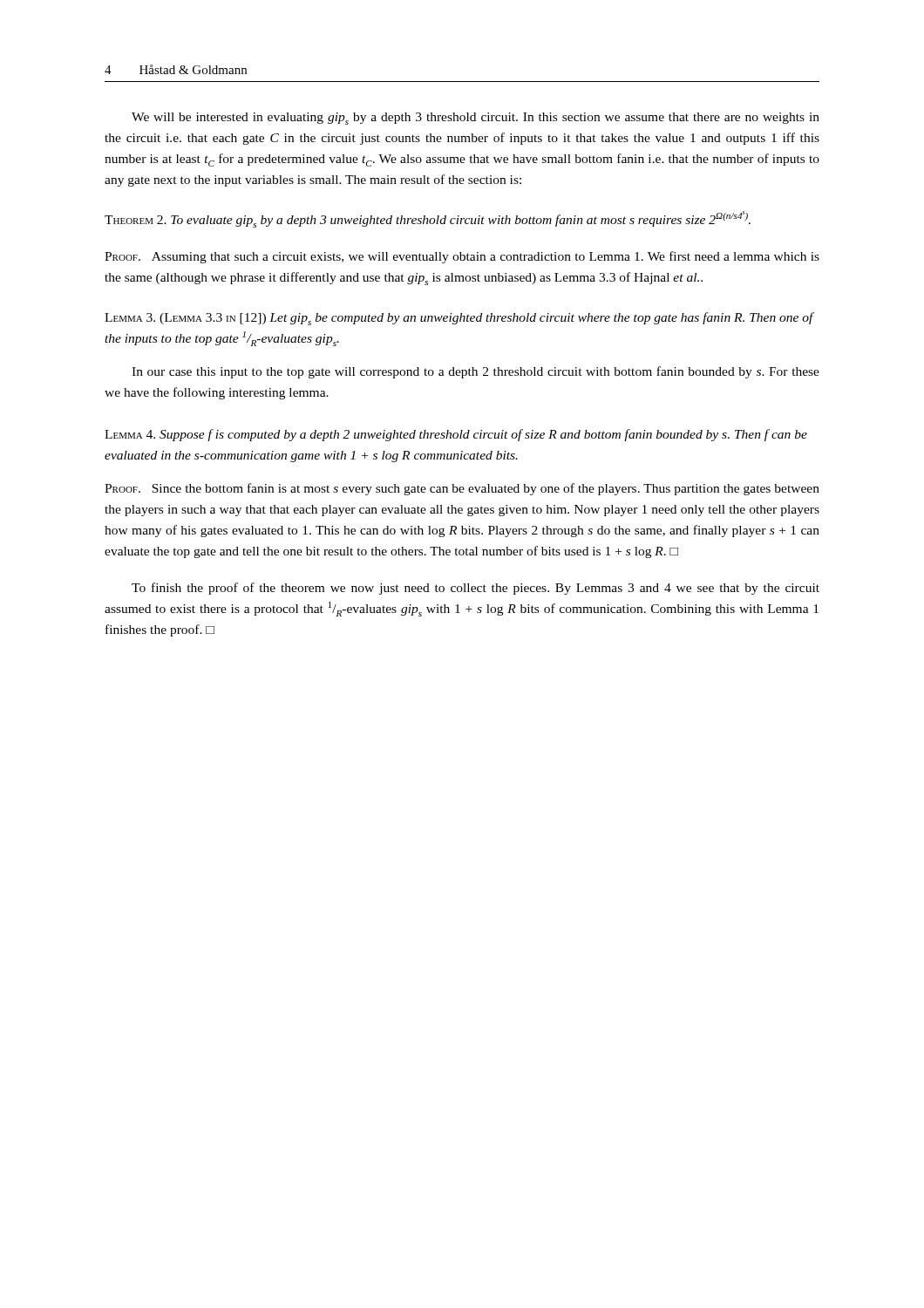Click the passage that begins "Proof. Since the bottom"
The image size is (924, 1308).
(462, 520)
